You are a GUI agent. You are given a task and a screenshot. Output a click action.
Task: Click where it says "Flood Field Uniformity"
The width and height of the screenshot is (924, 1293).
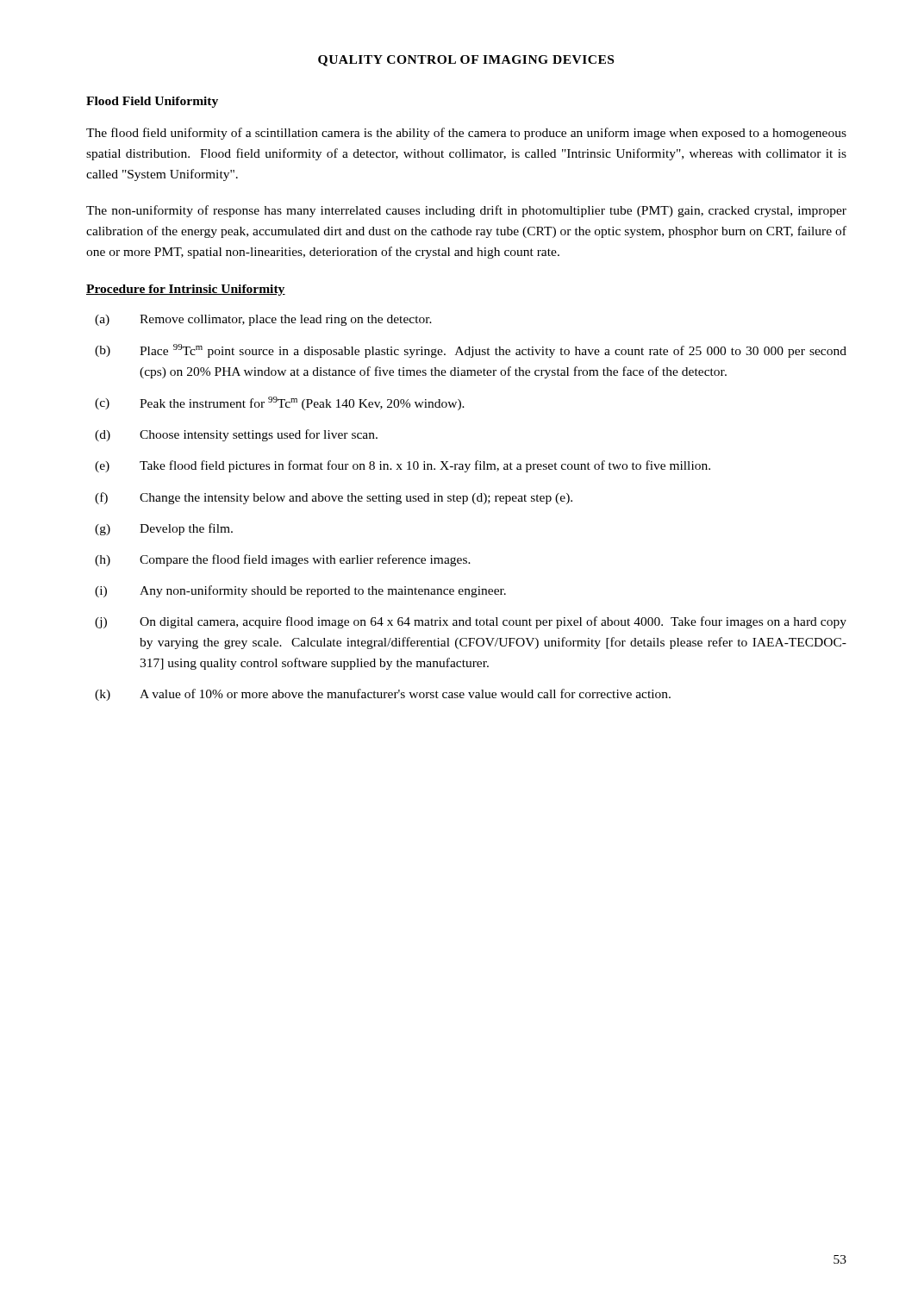pos(152,100)
